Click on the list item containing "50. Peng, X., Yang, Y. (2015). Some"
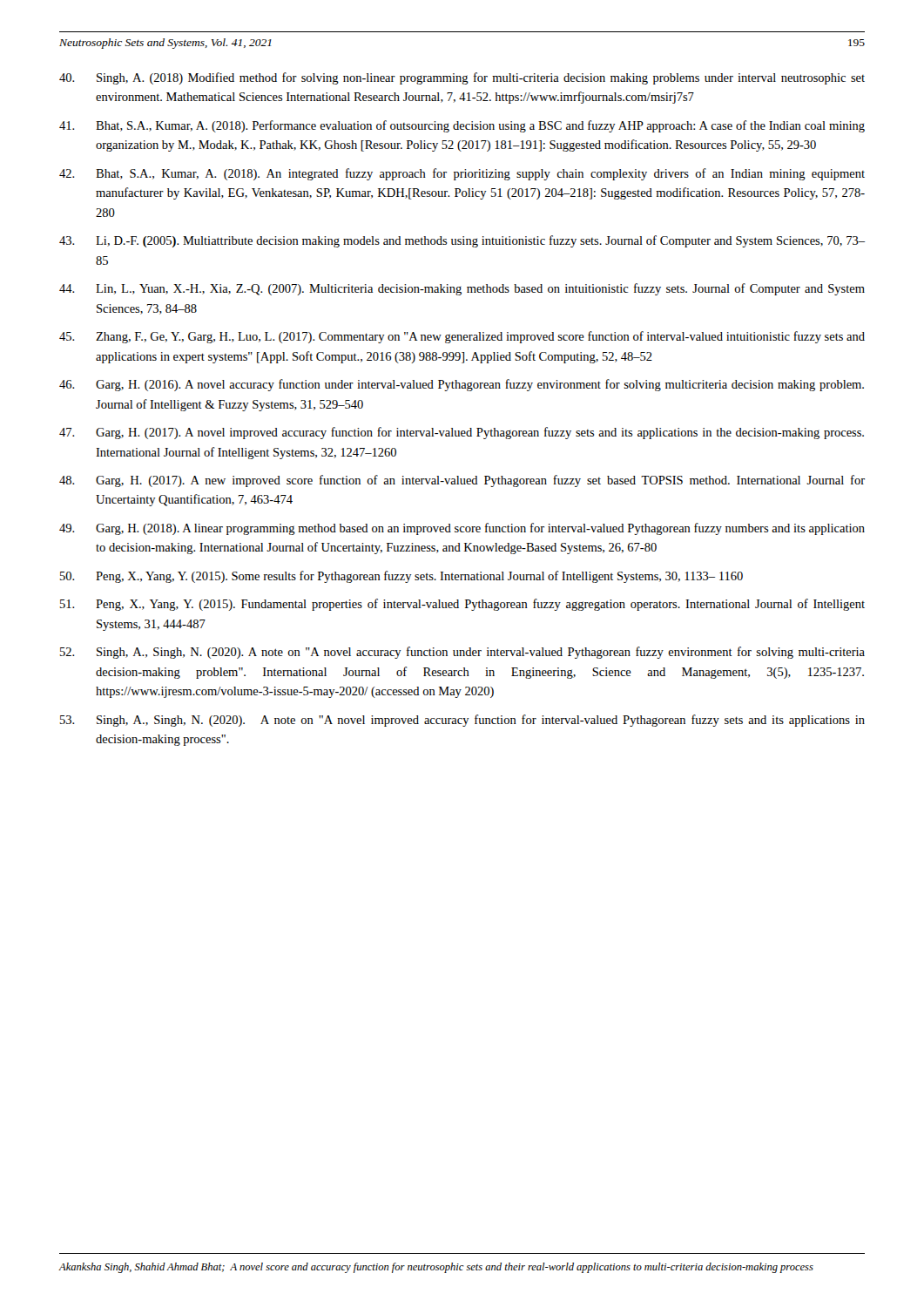This screenshot has width=924, height=1307. click(462, 576)
